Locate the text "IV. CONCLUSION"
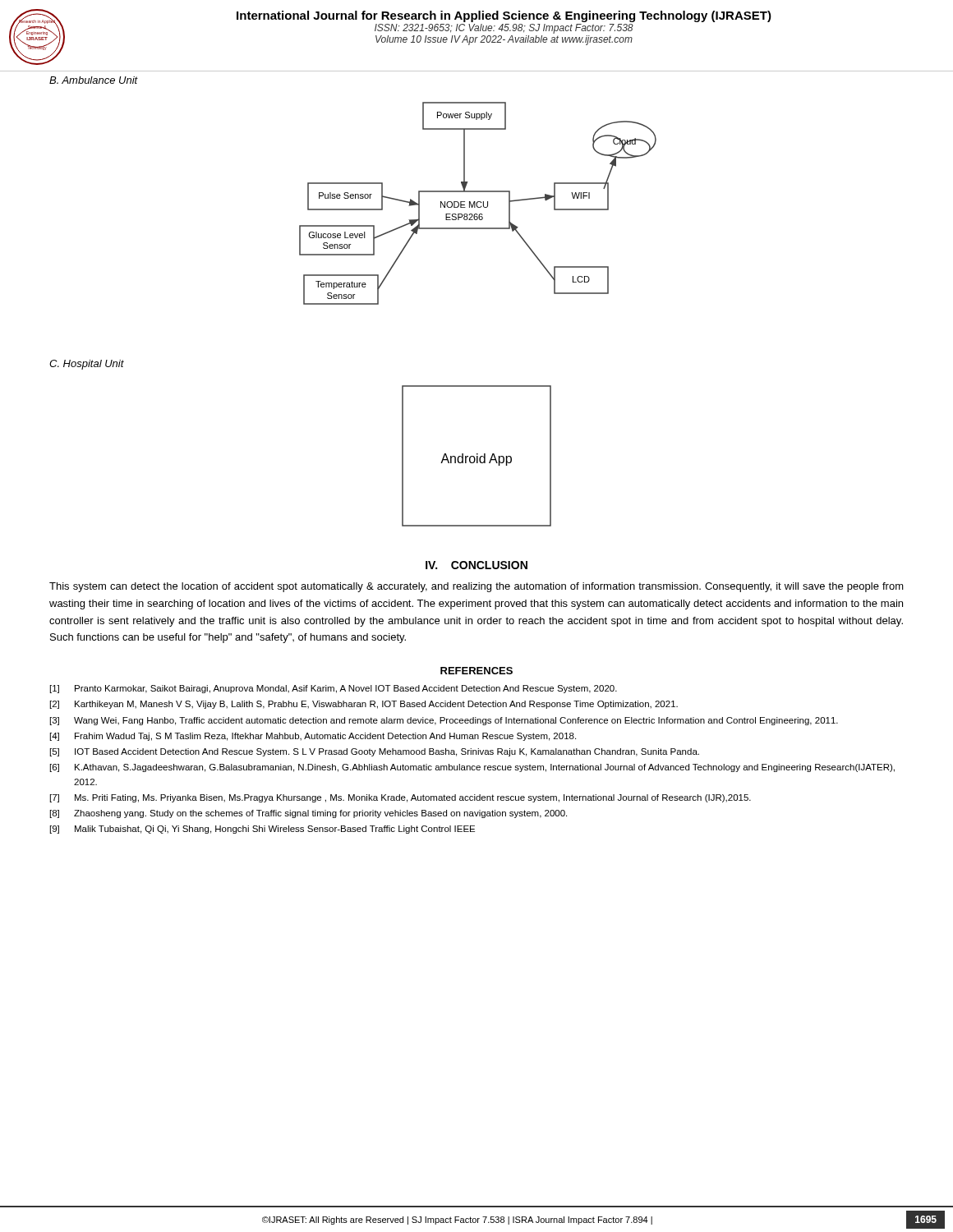 pyautogui.click(x=476, y=565)
